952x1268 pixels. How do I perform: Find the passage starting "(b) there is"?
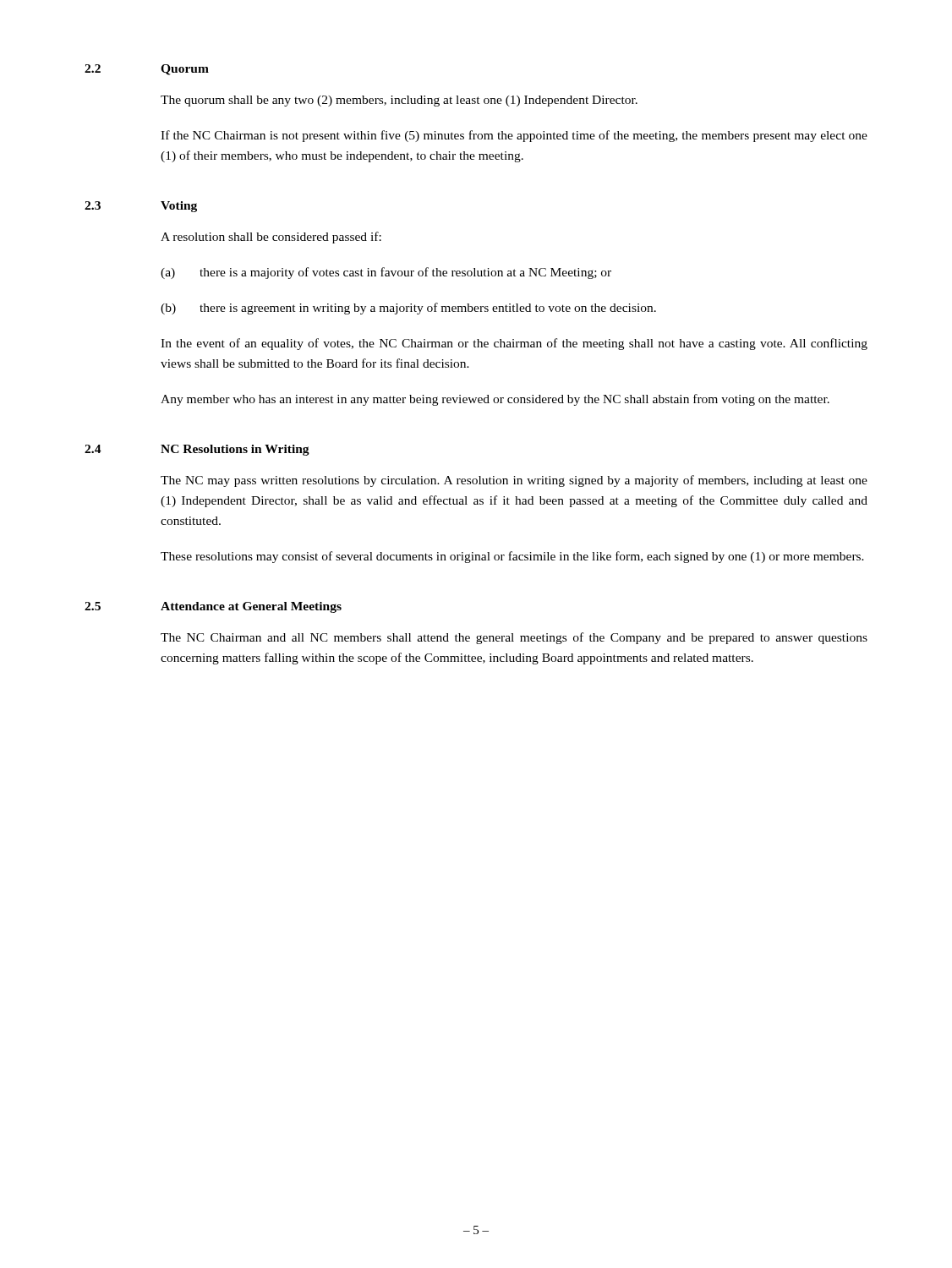pos(514,308)
